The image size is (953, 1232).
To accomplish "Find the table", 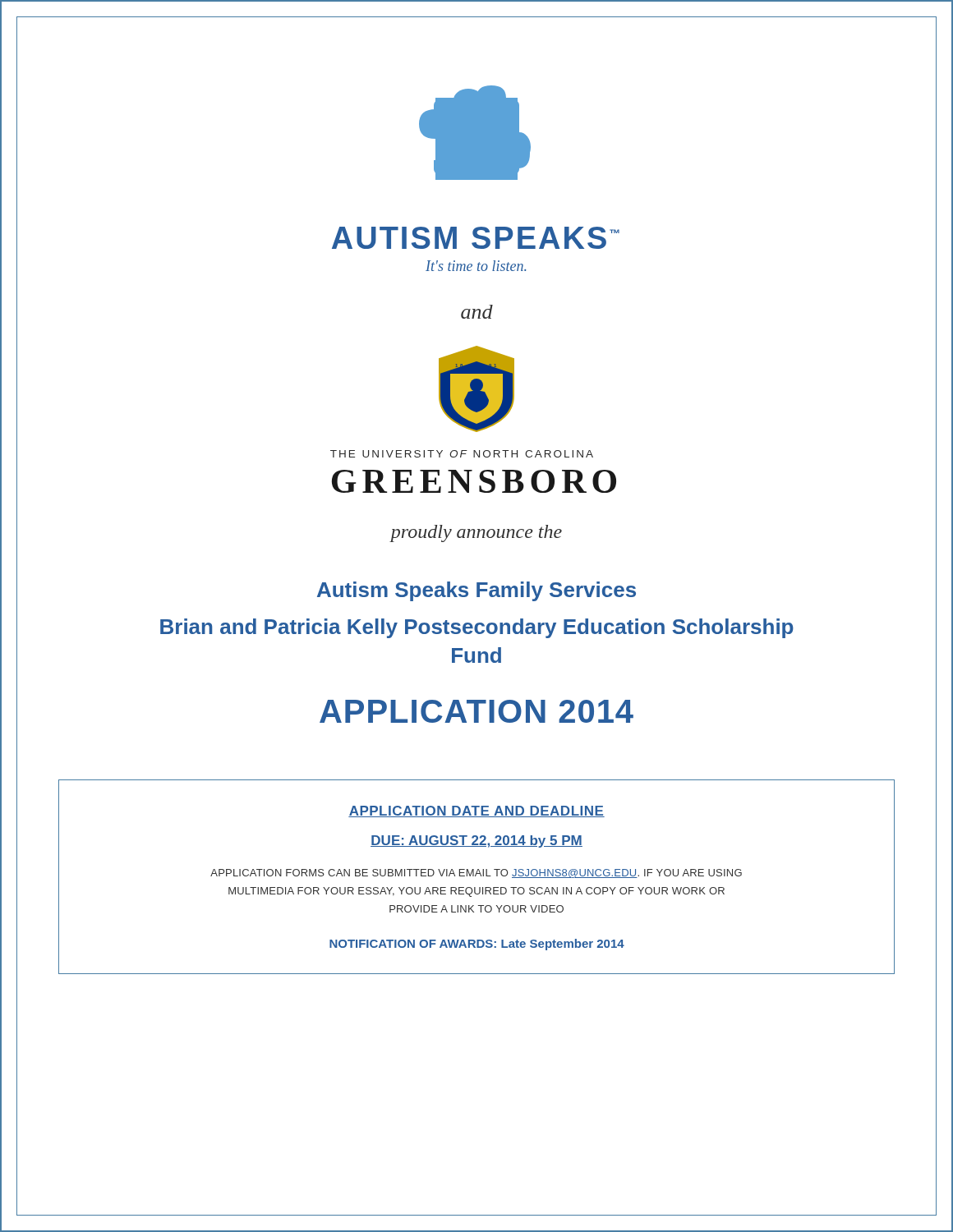I will tap(476, 877).
